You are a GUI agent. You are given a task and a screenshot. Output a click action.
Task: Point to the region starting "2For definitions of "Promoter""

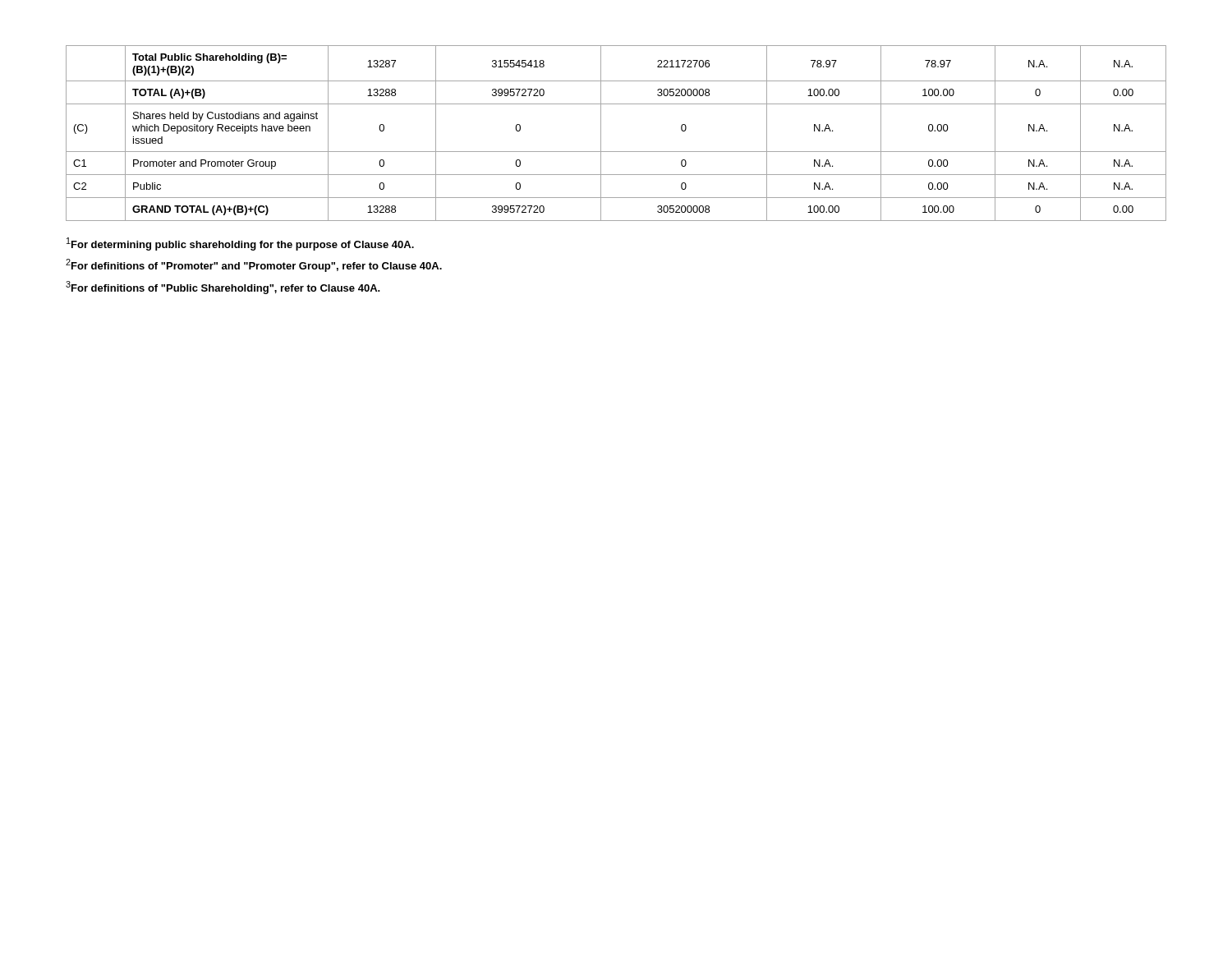(254, 265)
